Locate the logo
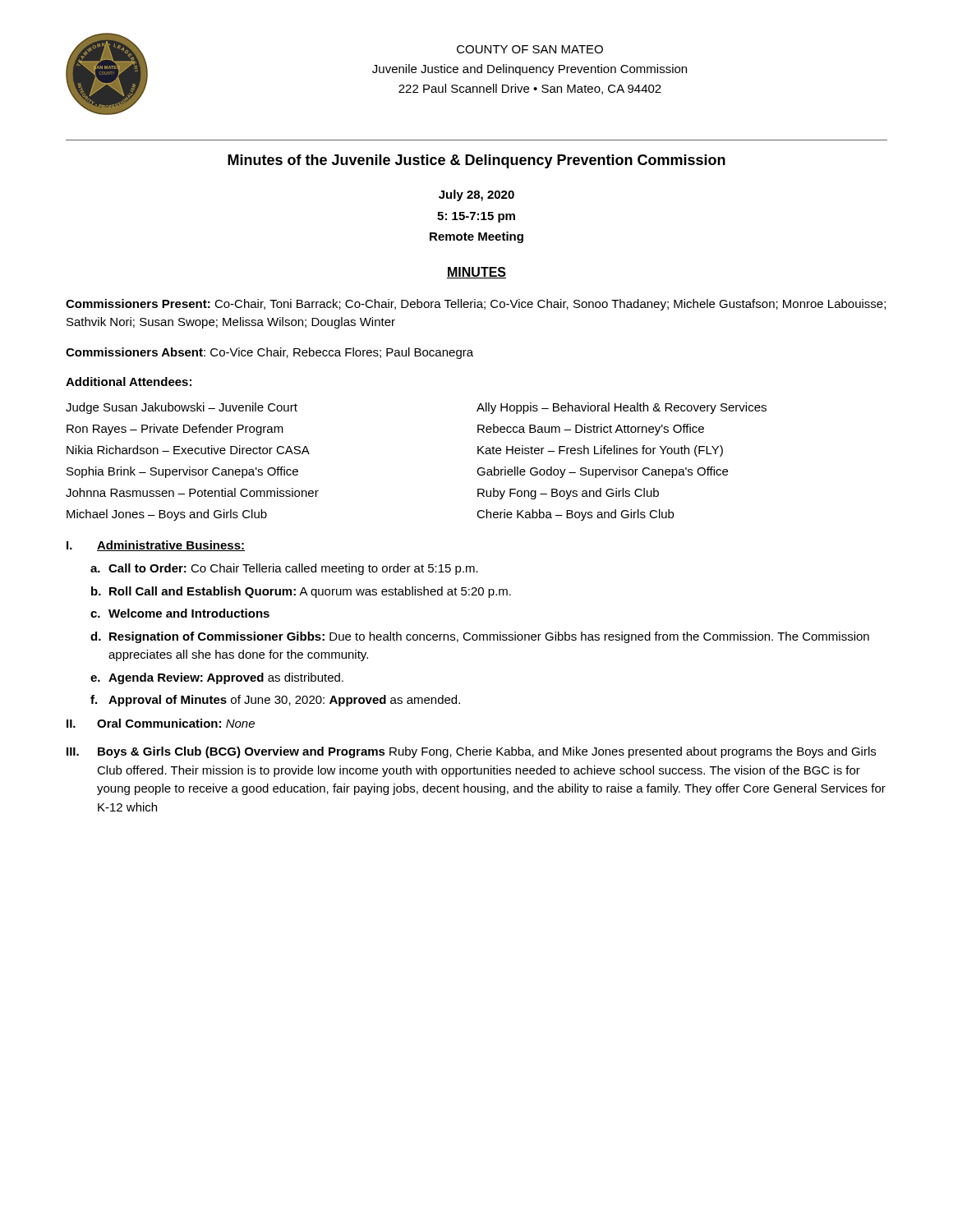This screenshot has width=953, height=1232. (107, 74)
